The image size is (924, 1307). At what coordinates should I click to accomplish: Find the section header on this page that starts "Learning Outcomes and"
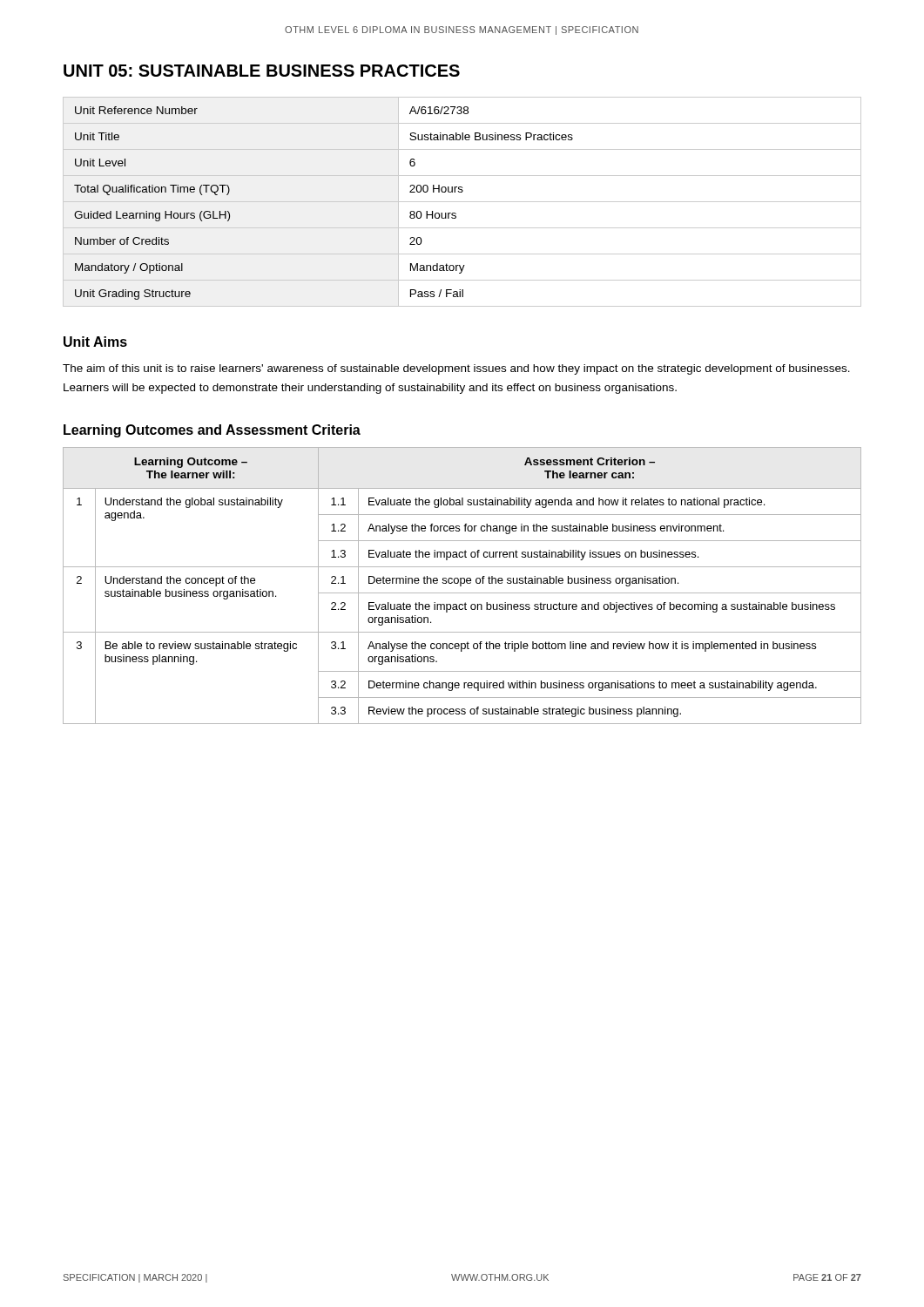click(212, 430)
